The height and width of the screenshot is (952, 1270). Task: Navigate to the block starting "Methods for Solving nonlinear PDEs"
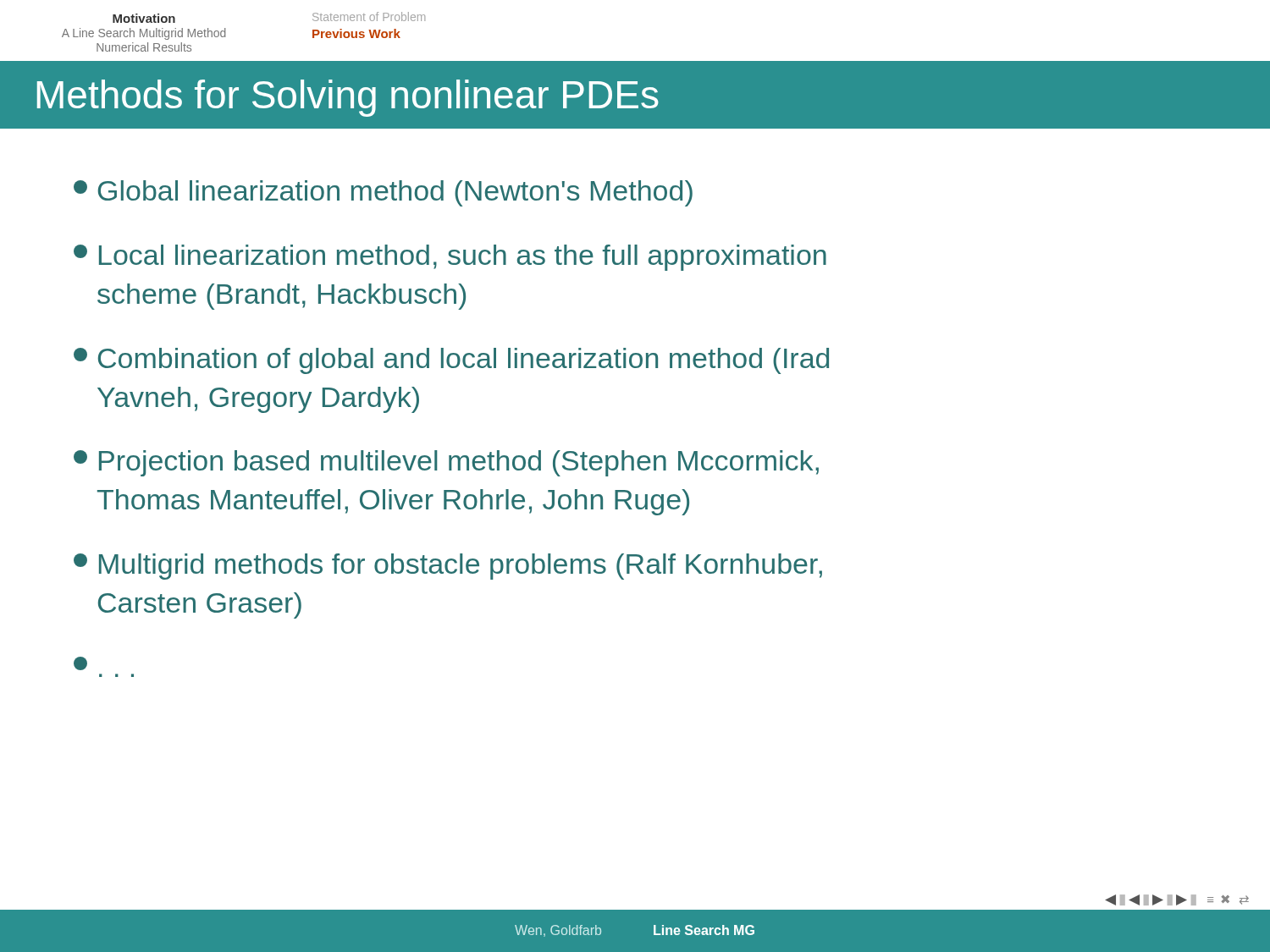tap(347, 95)
